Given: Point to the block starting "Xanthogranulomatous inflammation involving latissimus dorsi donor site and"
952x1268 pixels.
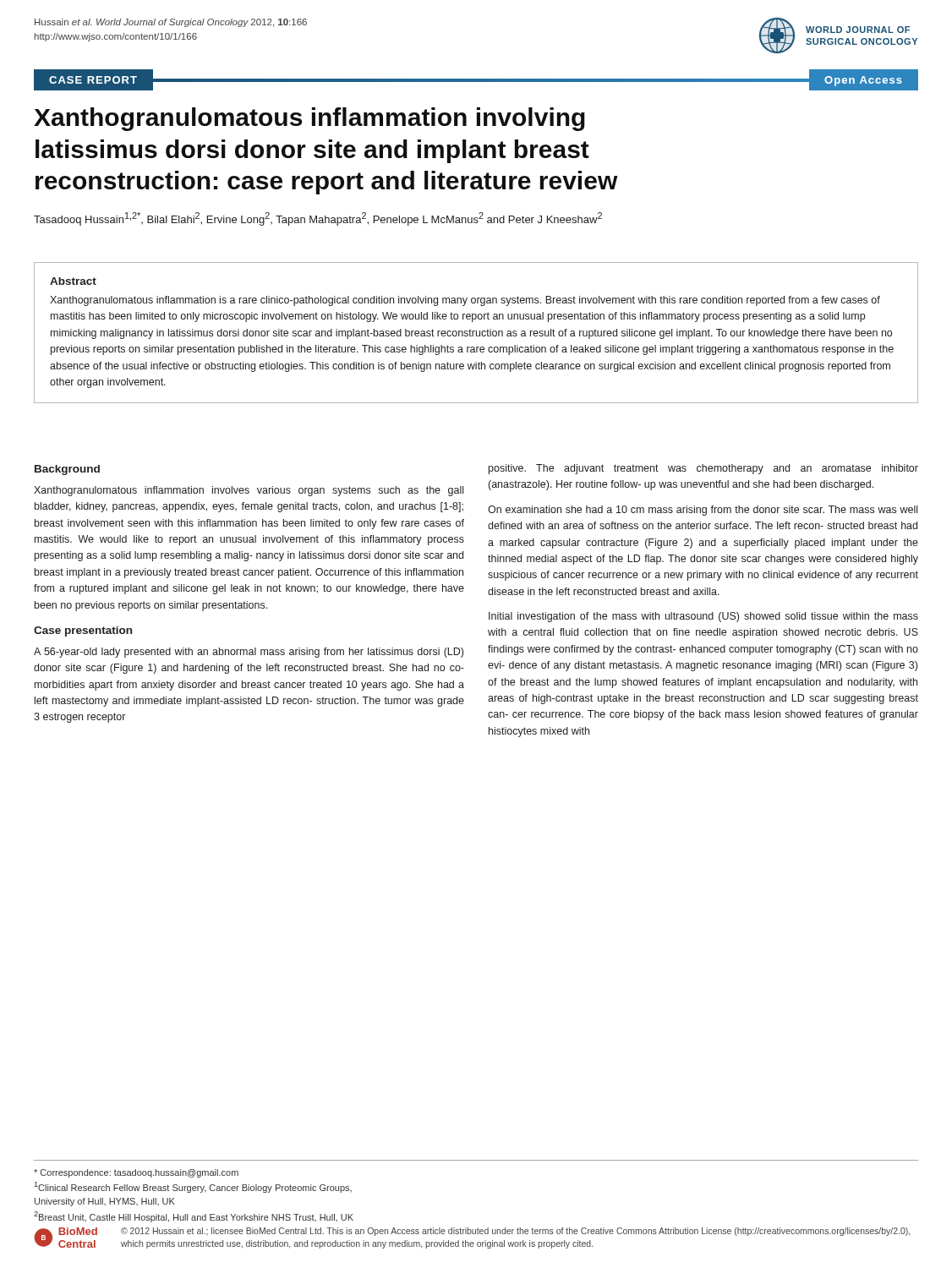Looking at the screenshot, I should coord(476,165).
